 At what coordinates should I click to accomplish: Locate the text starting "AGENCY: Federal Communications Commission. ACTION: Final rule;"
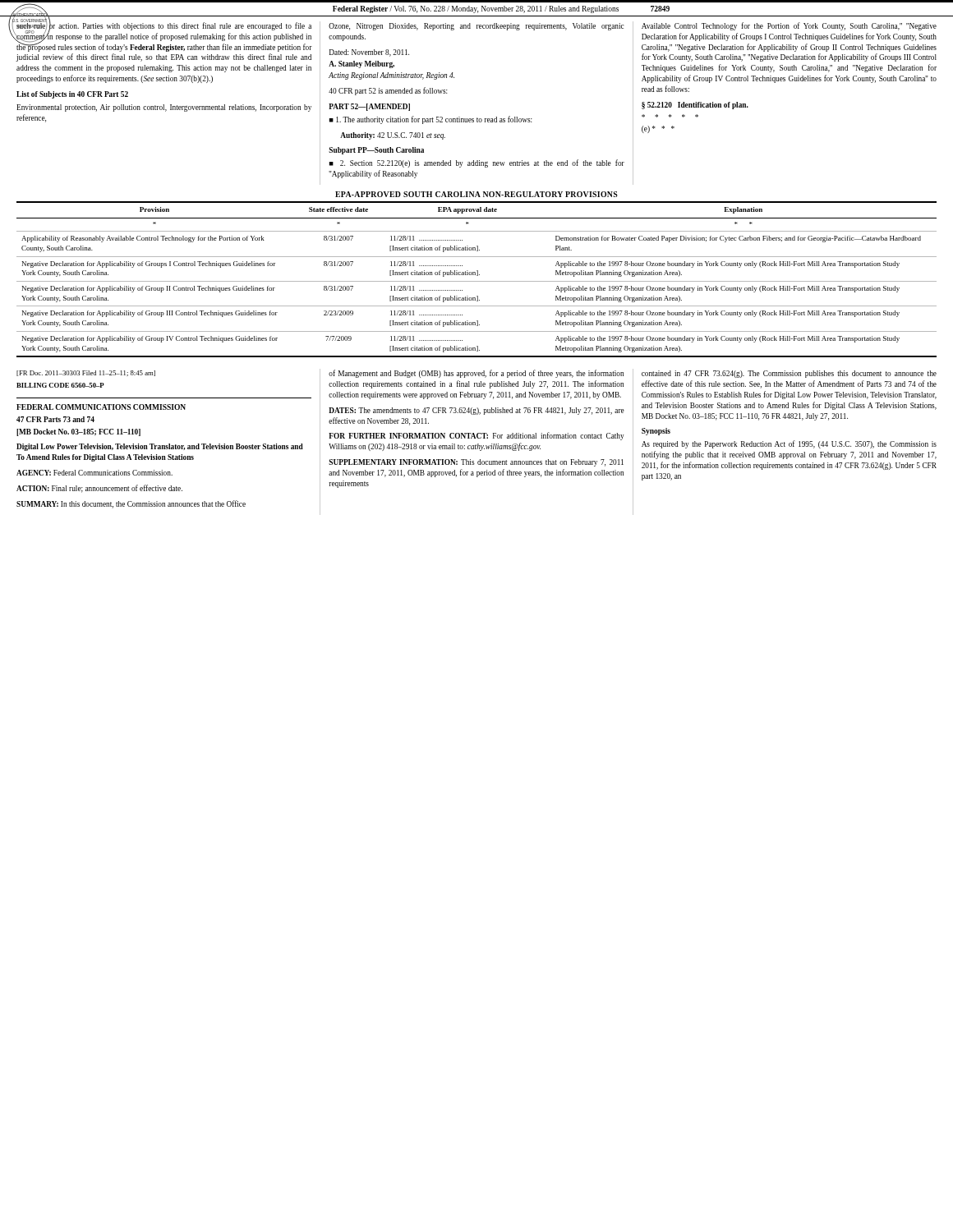point(164,489)
